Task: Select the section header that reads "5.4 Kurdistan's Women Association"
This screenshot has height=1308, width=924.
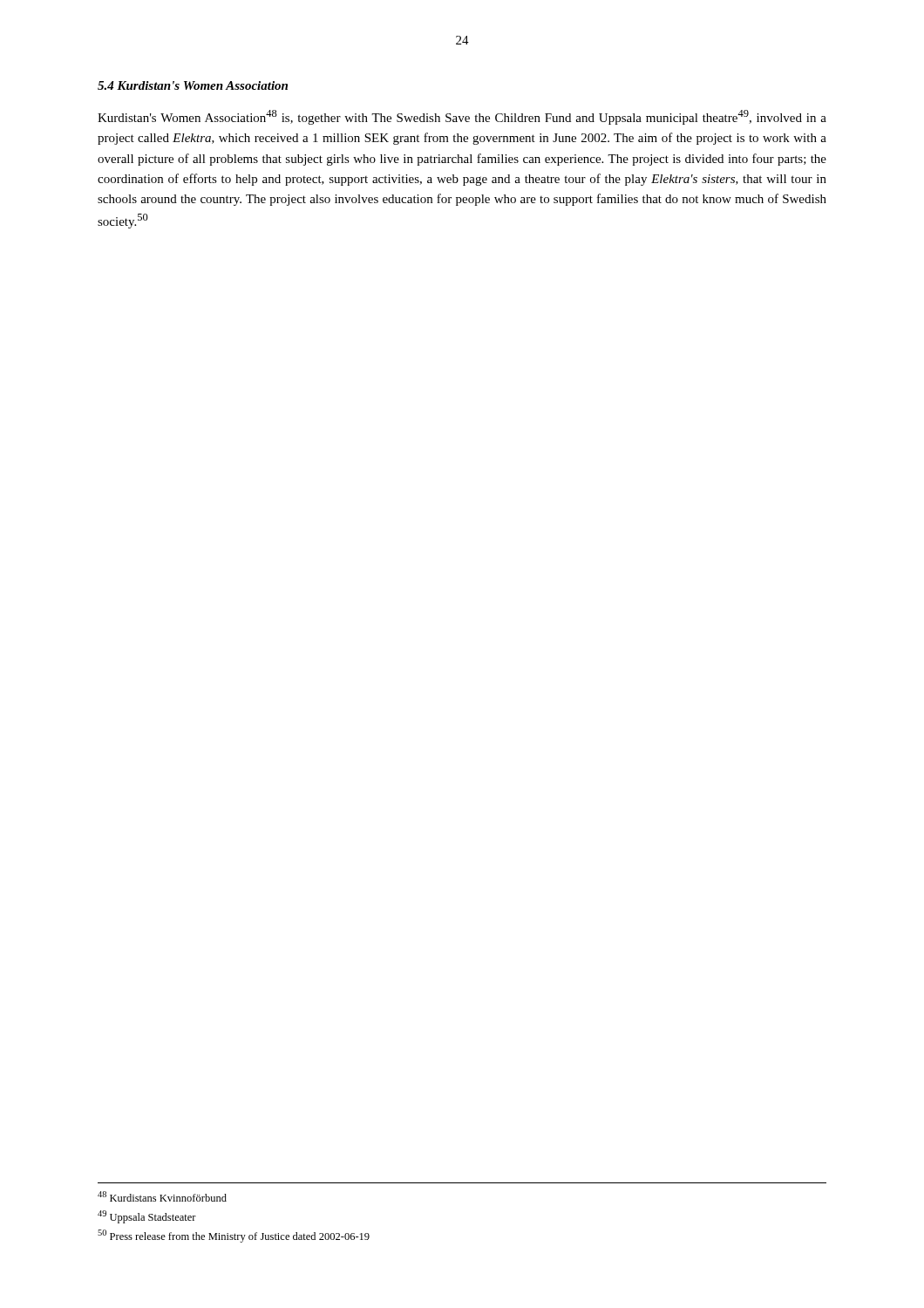Action: coord(193,85)
